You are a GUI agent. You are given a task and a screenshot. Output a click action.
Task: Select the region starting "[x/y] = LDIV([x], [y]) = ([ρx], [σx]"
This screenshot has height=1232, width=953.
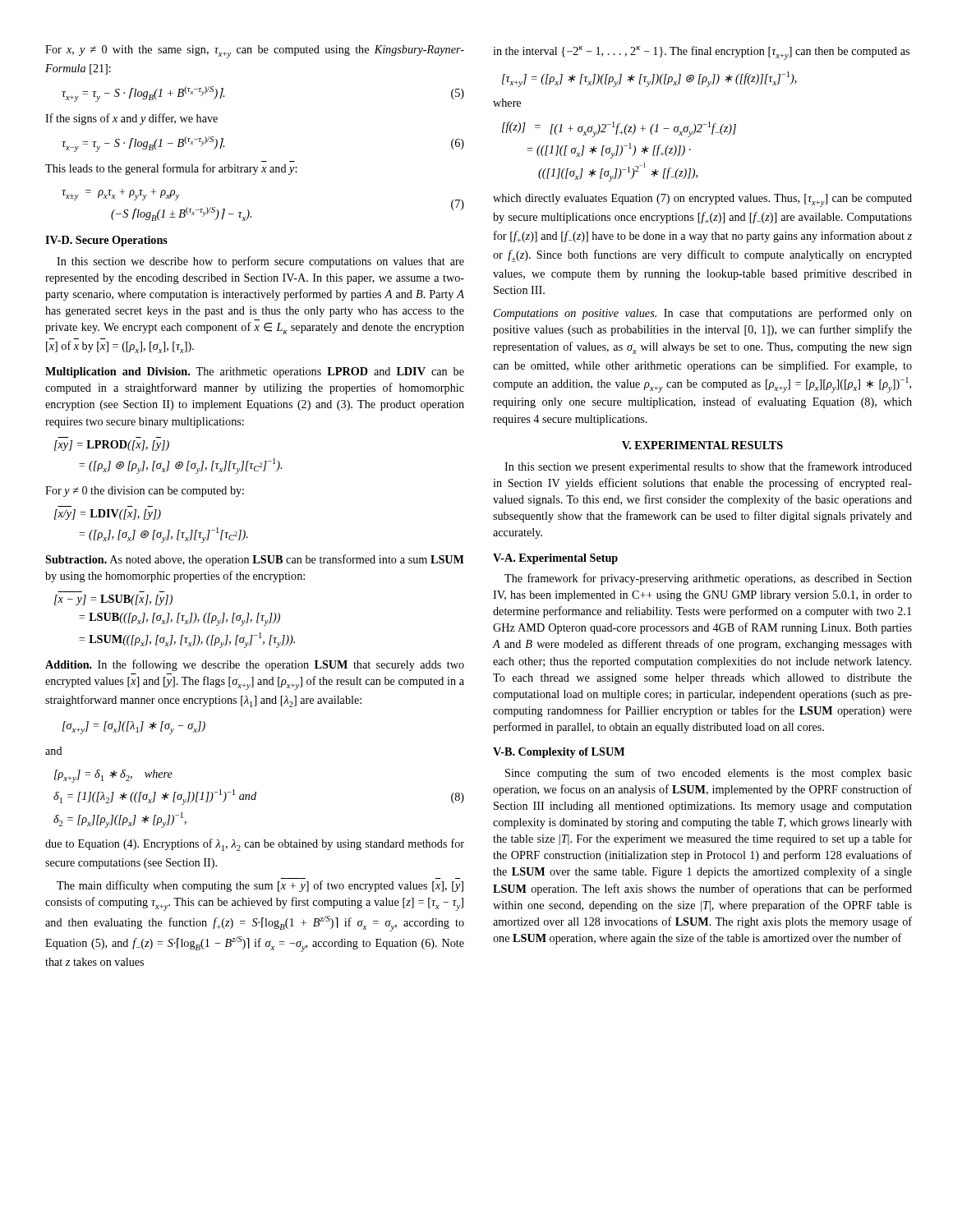pos(108,515)
